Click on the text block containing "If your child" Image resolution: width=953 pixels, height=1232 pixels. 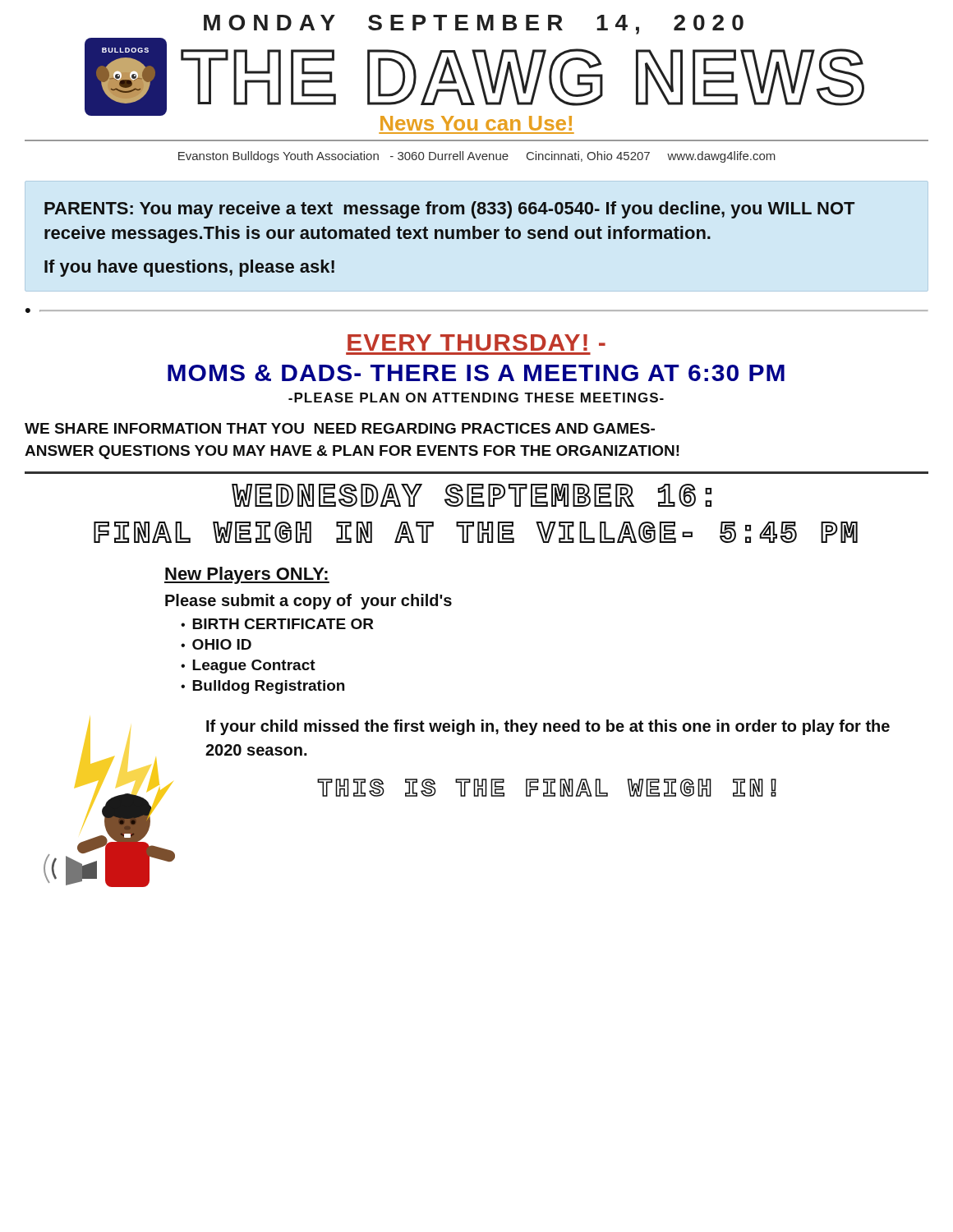tap(548, 738)
